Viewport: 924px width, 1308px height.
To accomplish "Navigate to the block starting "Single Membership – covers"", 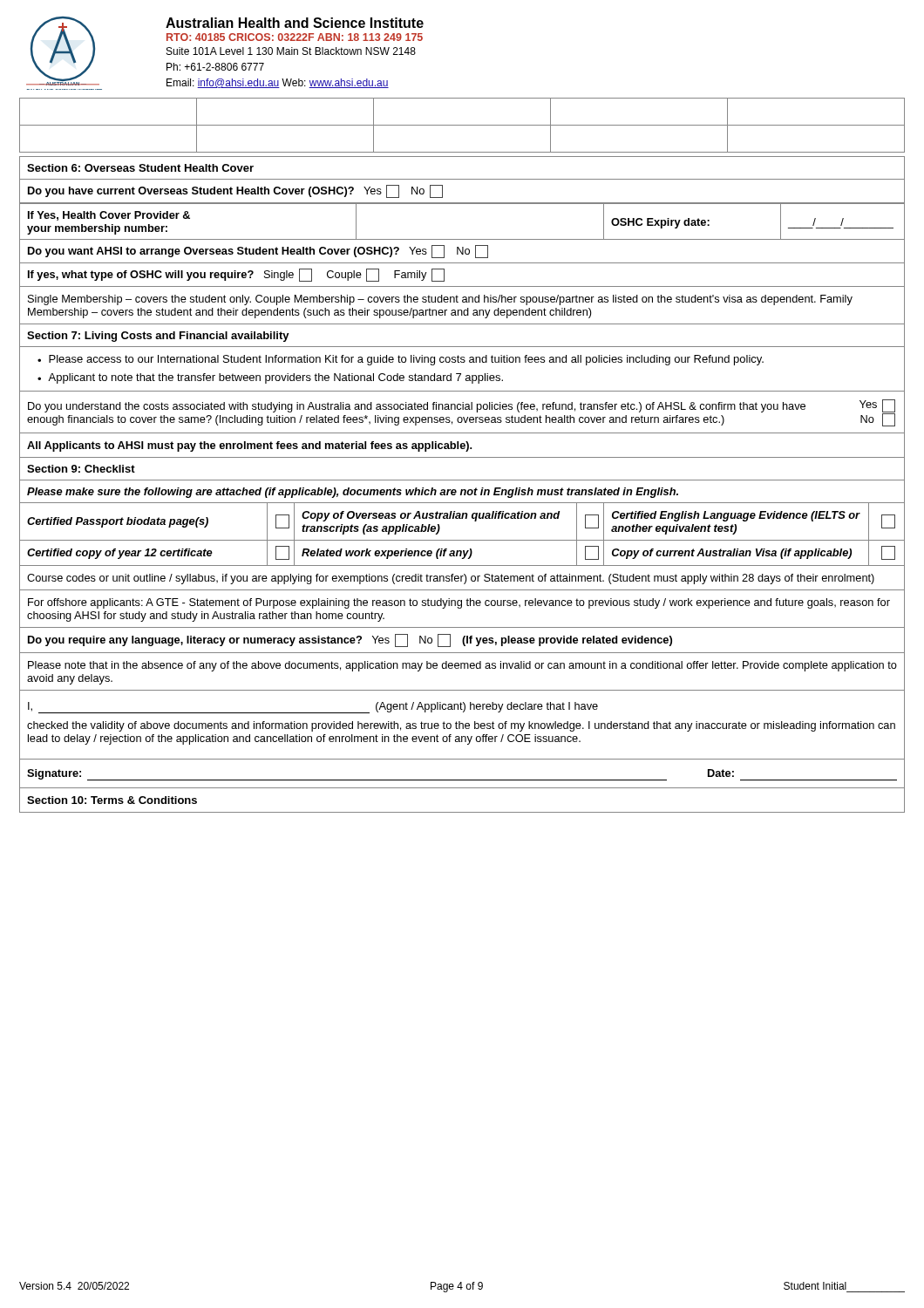I will pos(440,306).
